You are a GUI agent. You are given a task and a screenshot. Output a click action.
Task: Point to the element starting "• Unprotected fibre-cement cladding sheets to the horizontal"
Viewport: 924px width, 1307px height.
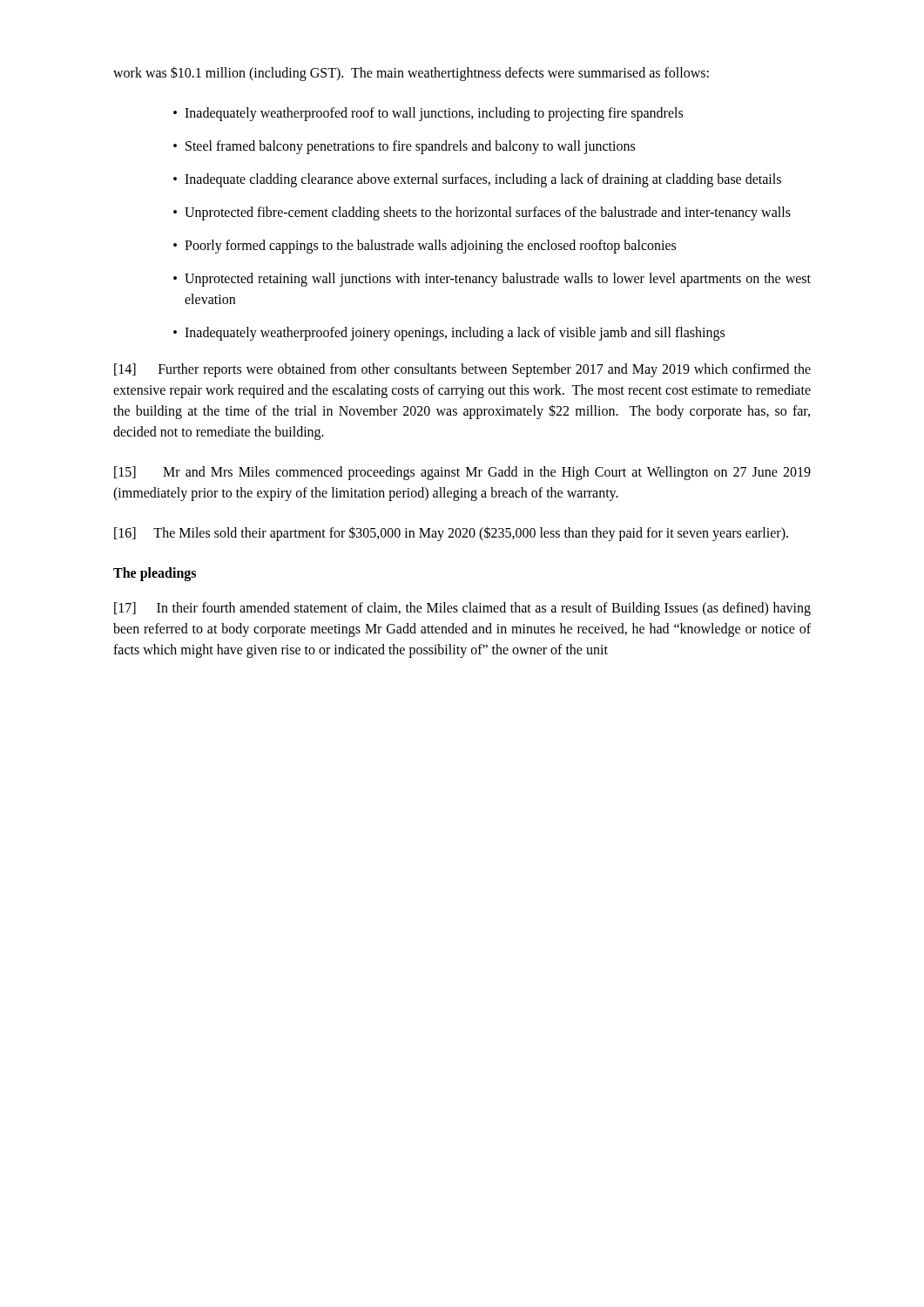point(488,213)
